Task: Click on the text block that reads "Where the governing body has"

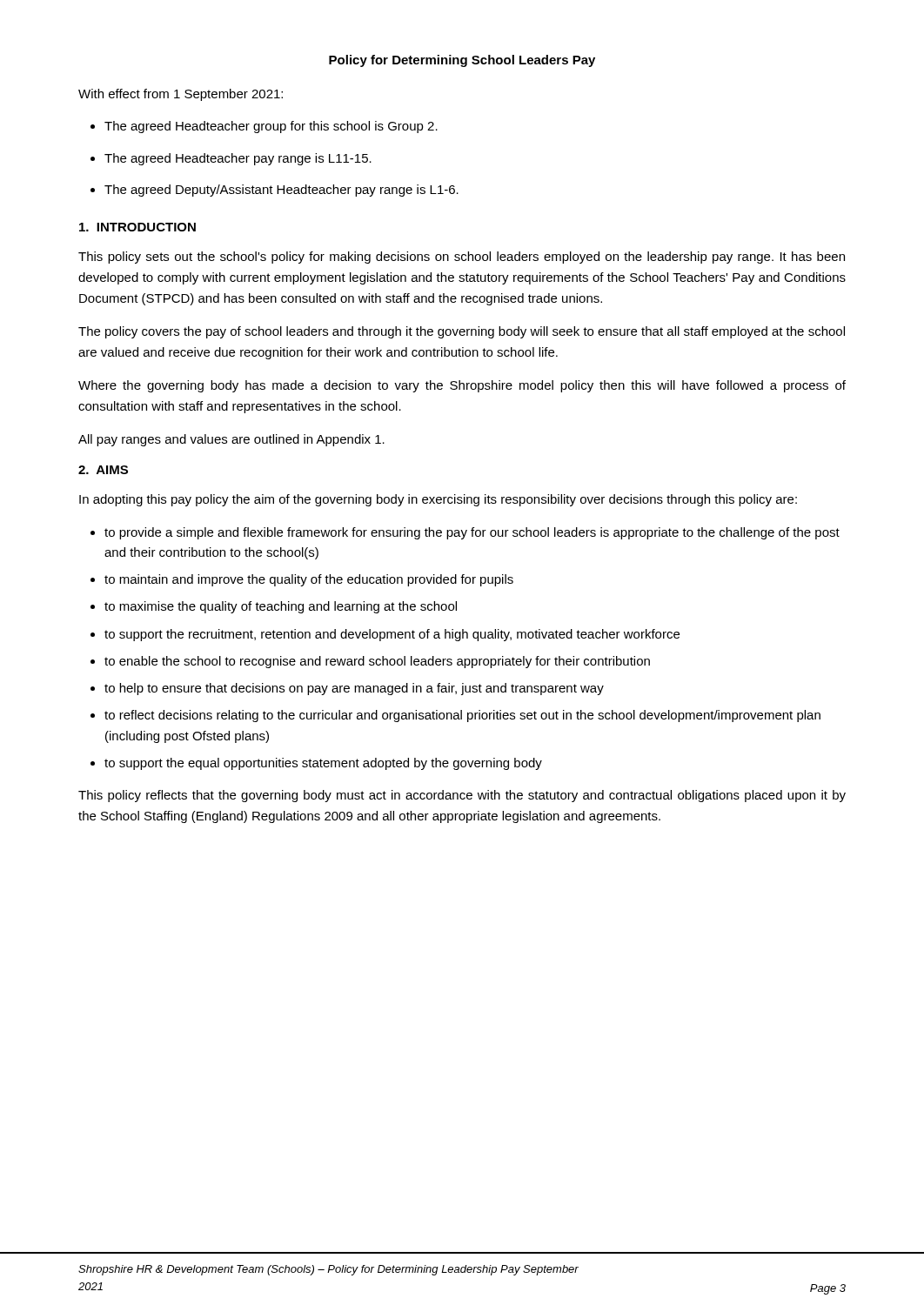Action: [462, 395]
